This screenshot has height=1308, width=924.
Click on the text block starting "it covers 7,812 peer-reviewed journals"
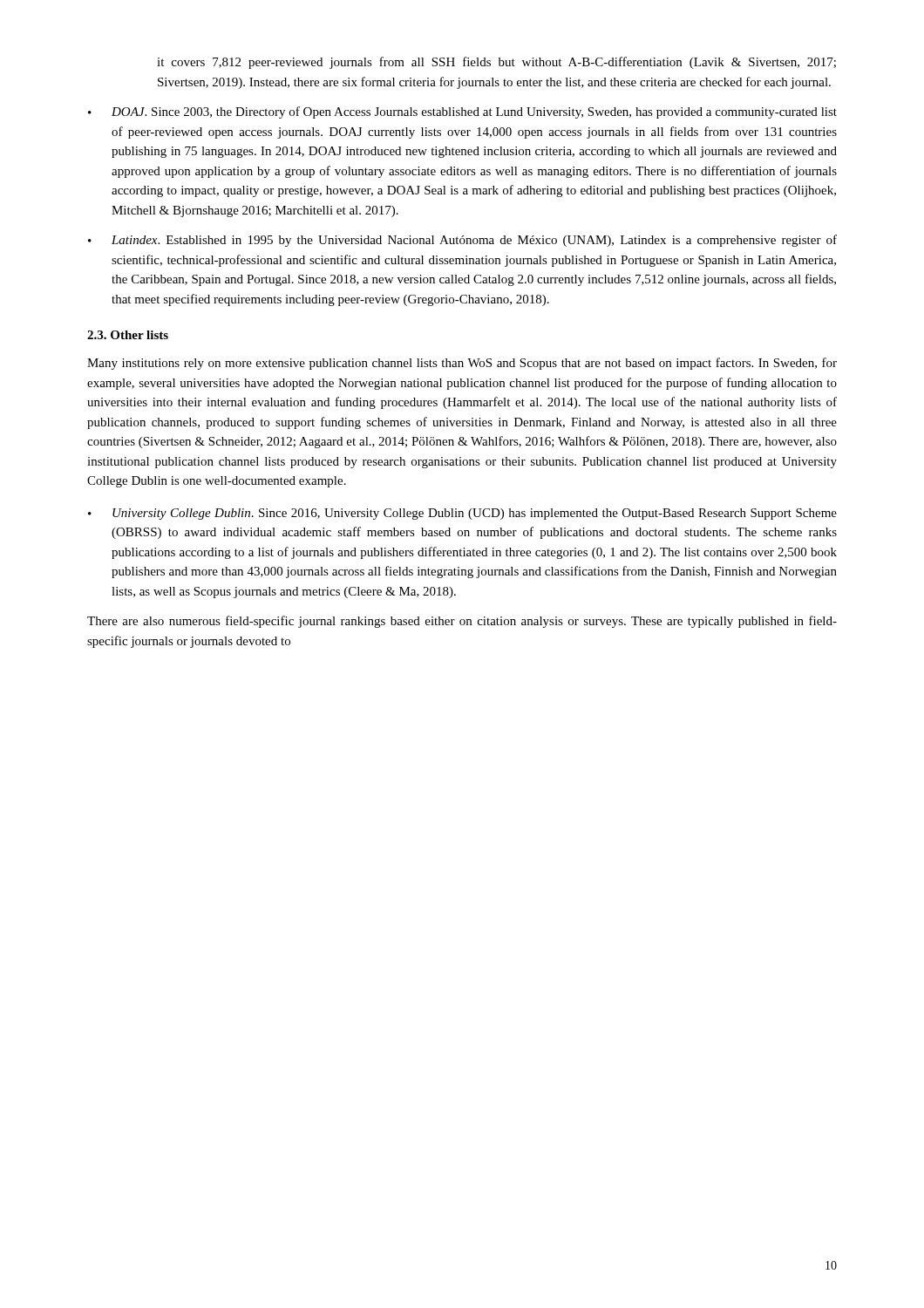[497, 72]
